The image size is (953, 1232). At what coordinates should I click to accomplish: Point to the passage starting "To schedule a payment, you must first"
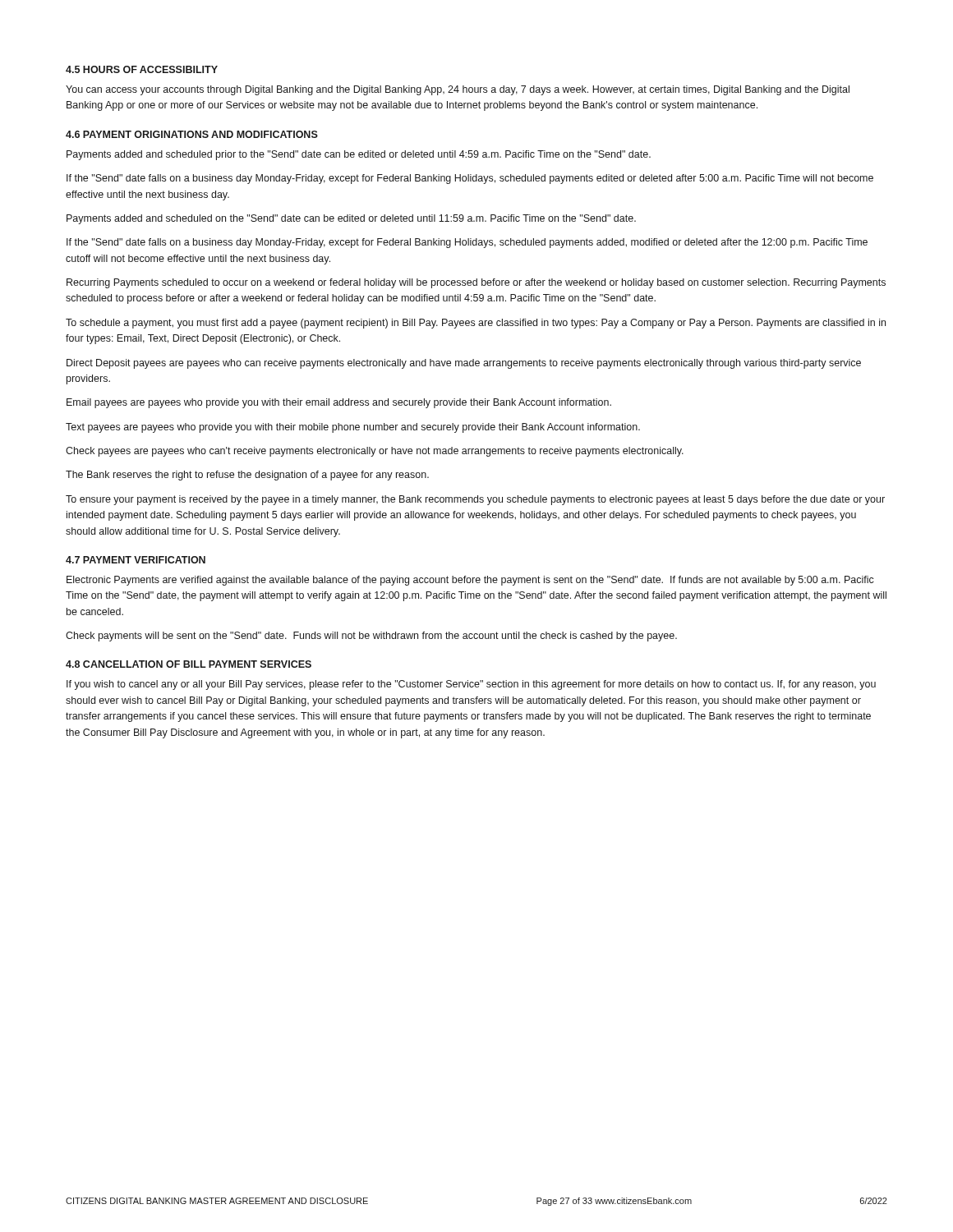click(x=476, y=331)
